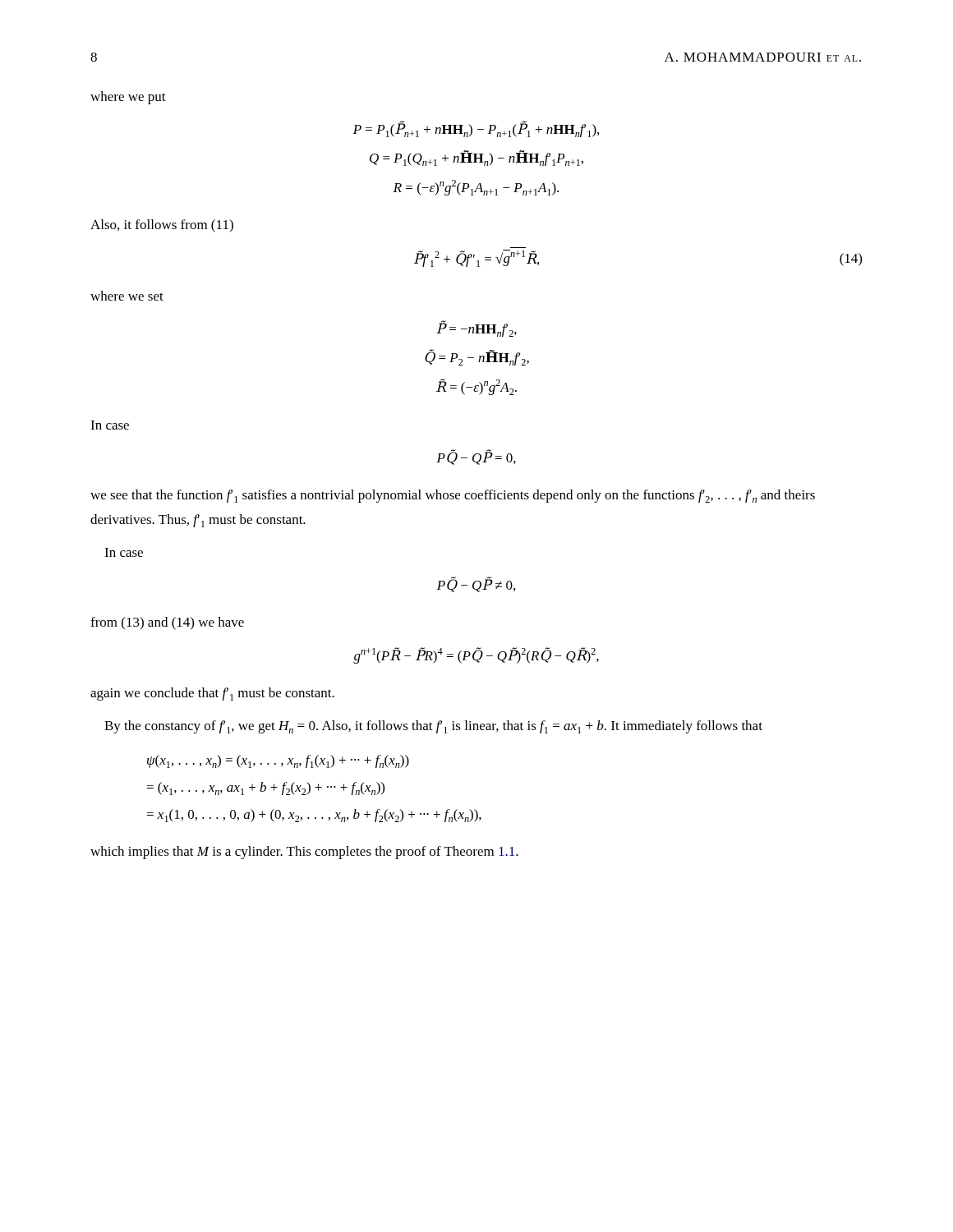Locate the text with the text "where we put"
Image resolution: width=953 pixels, height=1232 pixels.
coord(128,97)
